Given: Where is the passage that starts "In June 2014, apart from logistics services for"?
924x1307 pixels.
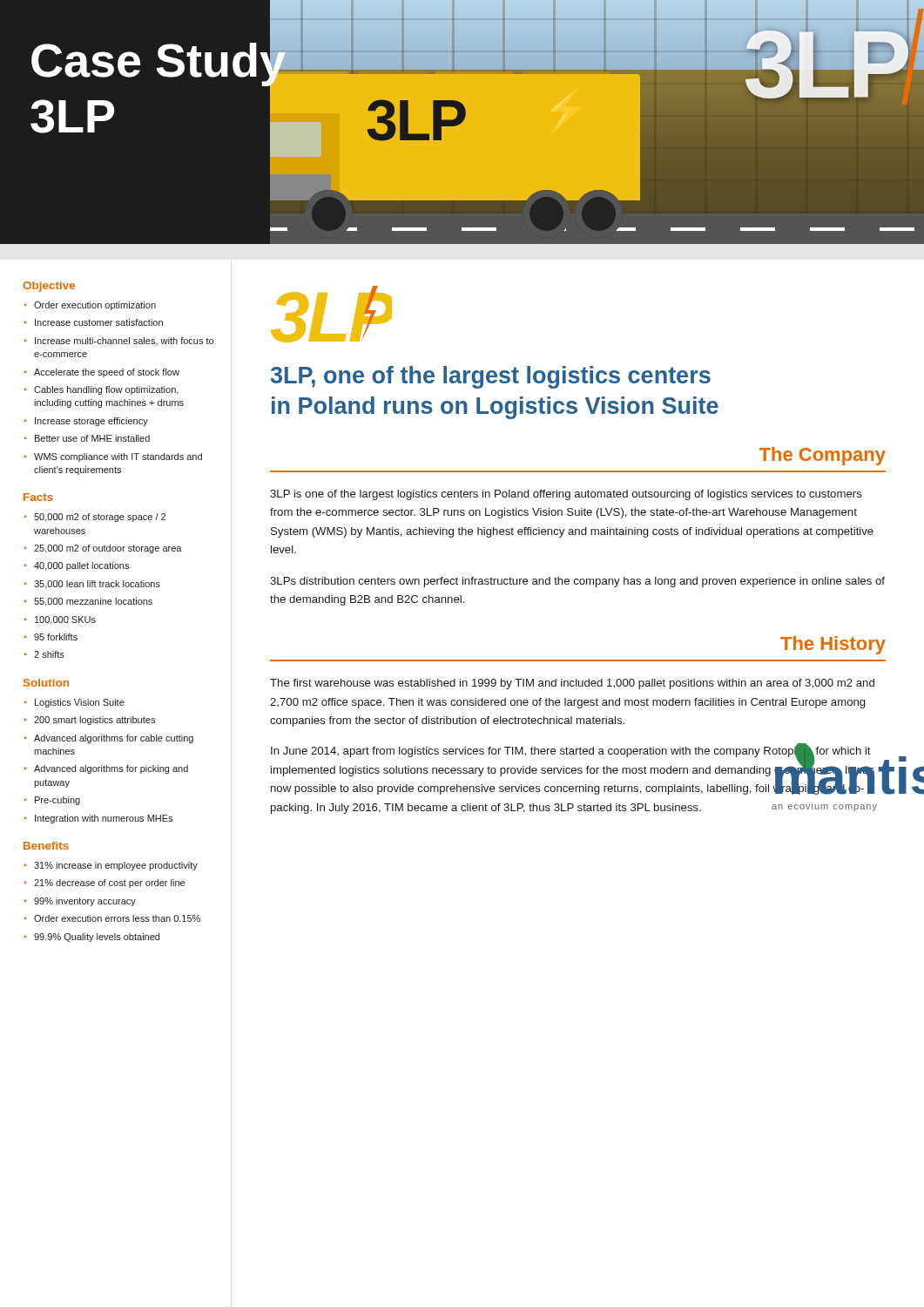Looking at the screenshot, I should pyautogui.click(x=572, y=779).
